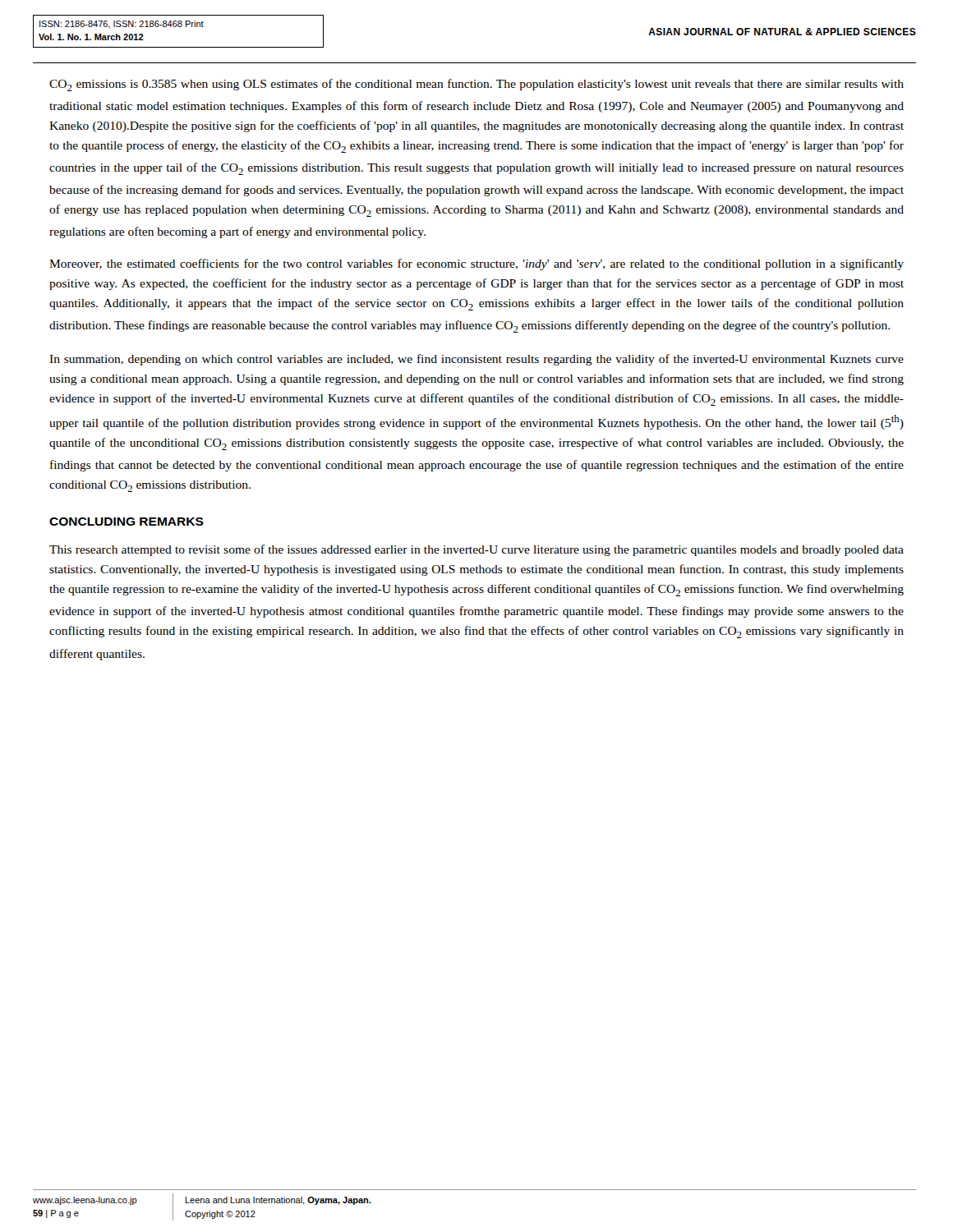This screenshot has height=1232, width=953.
Task: Find the text block starting "This research attempted to revisit some"
Action: coord(476,601)
